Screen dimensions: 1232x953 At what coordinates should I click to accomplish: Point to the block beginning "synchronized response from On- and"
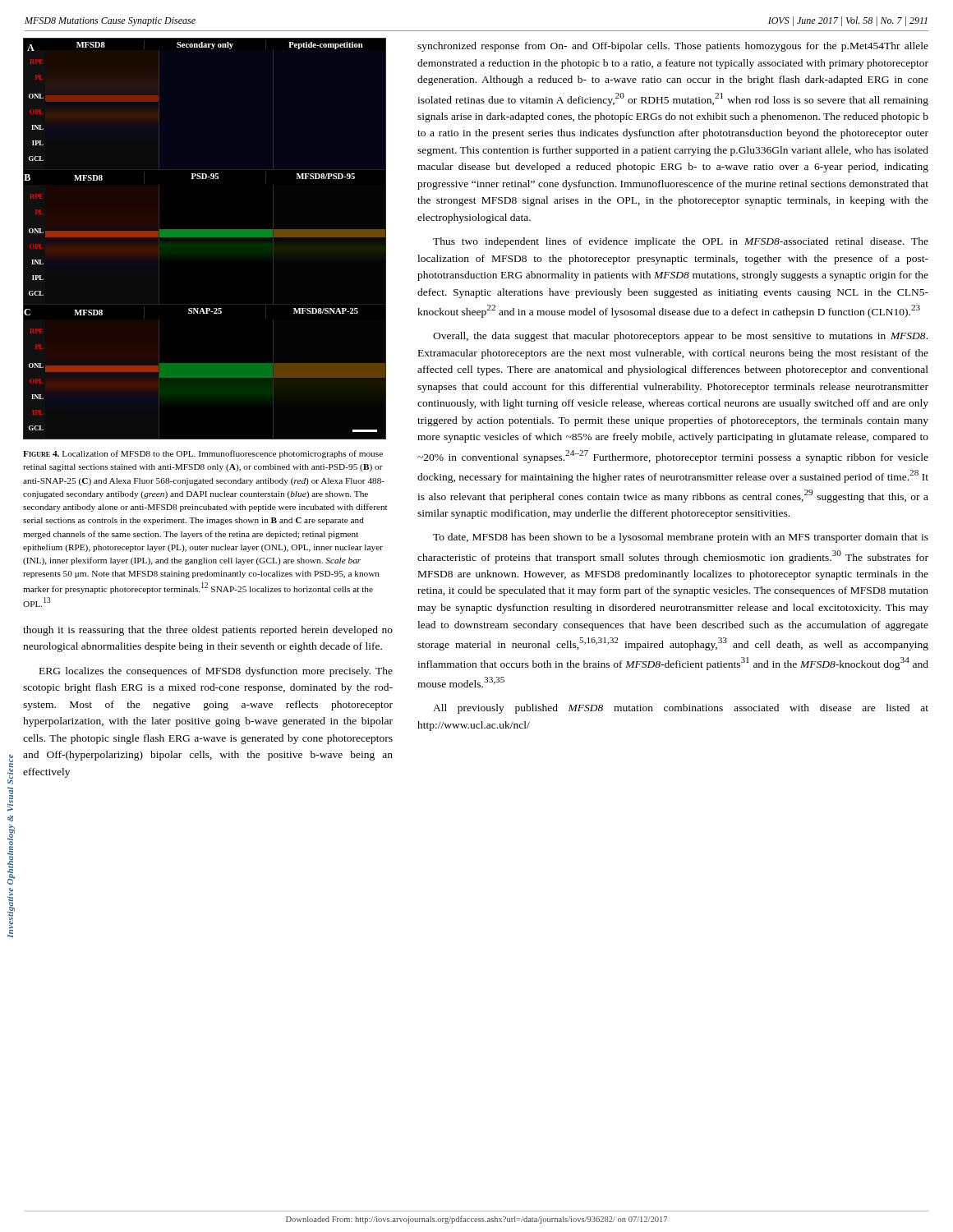673,131
